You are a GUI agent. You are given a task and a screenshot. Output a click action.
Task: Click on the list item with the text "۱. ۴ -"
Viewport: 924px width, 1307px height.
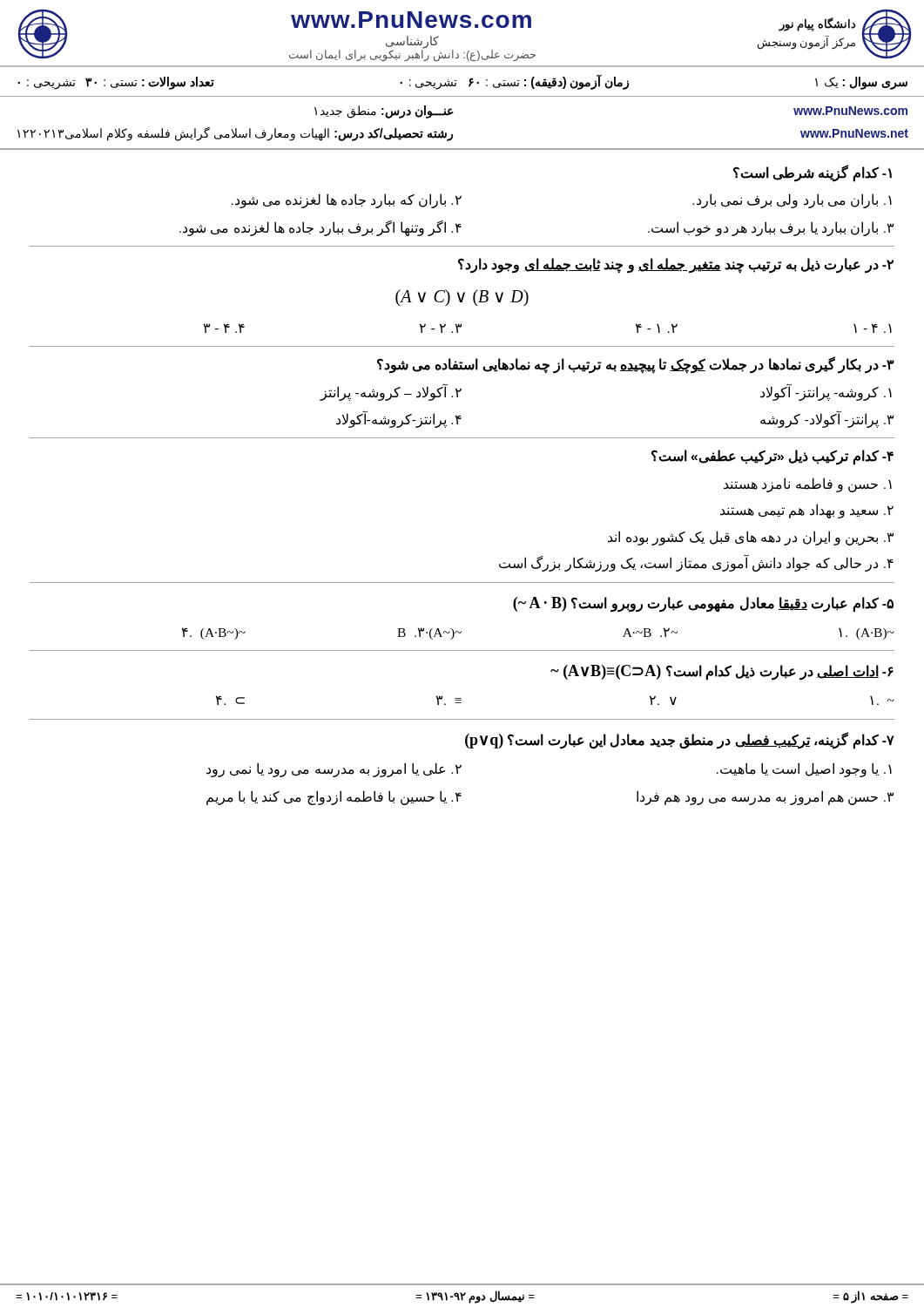(873, 328)
